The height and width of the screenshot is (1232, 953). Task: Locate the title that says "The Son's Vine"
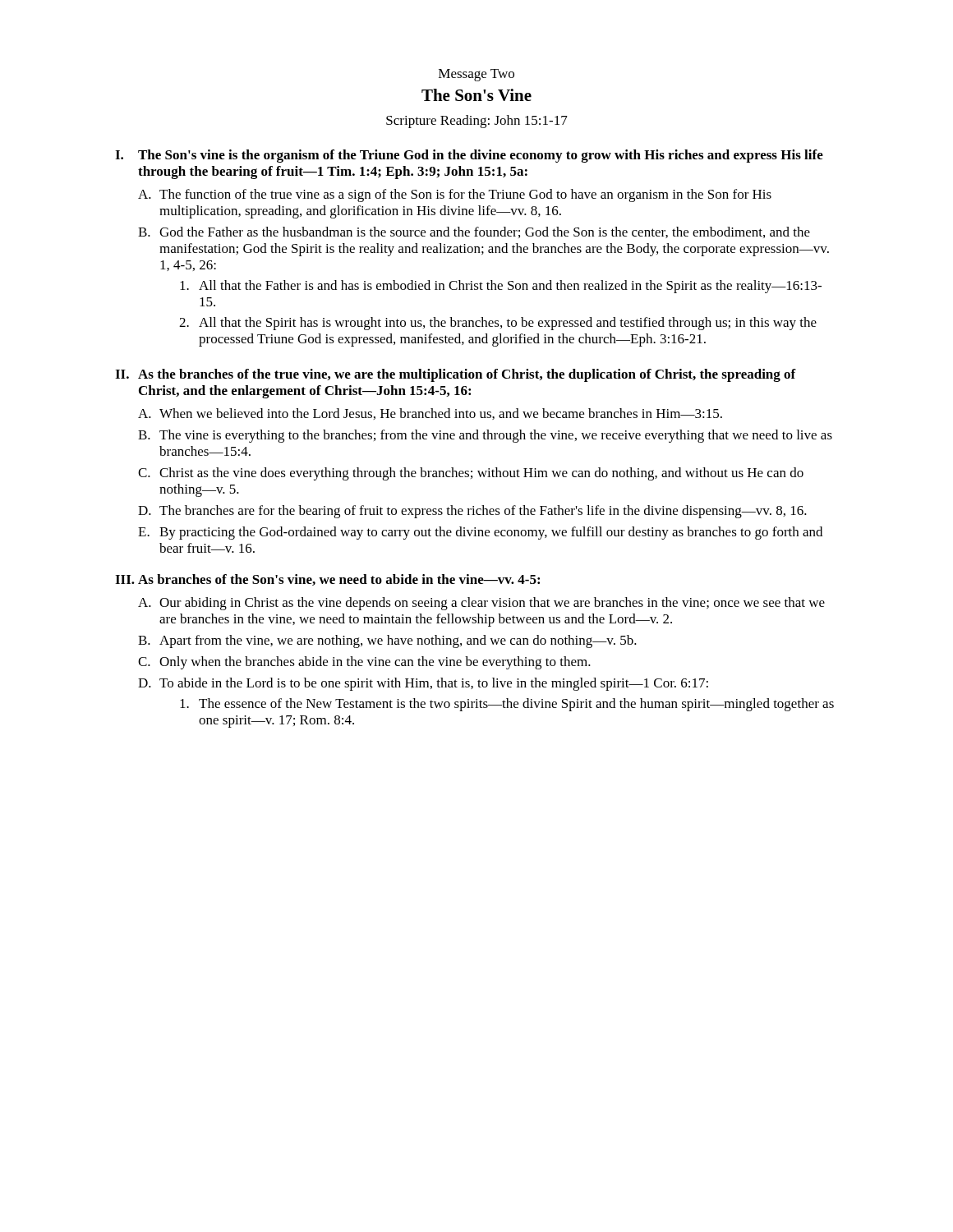(476, 95)
